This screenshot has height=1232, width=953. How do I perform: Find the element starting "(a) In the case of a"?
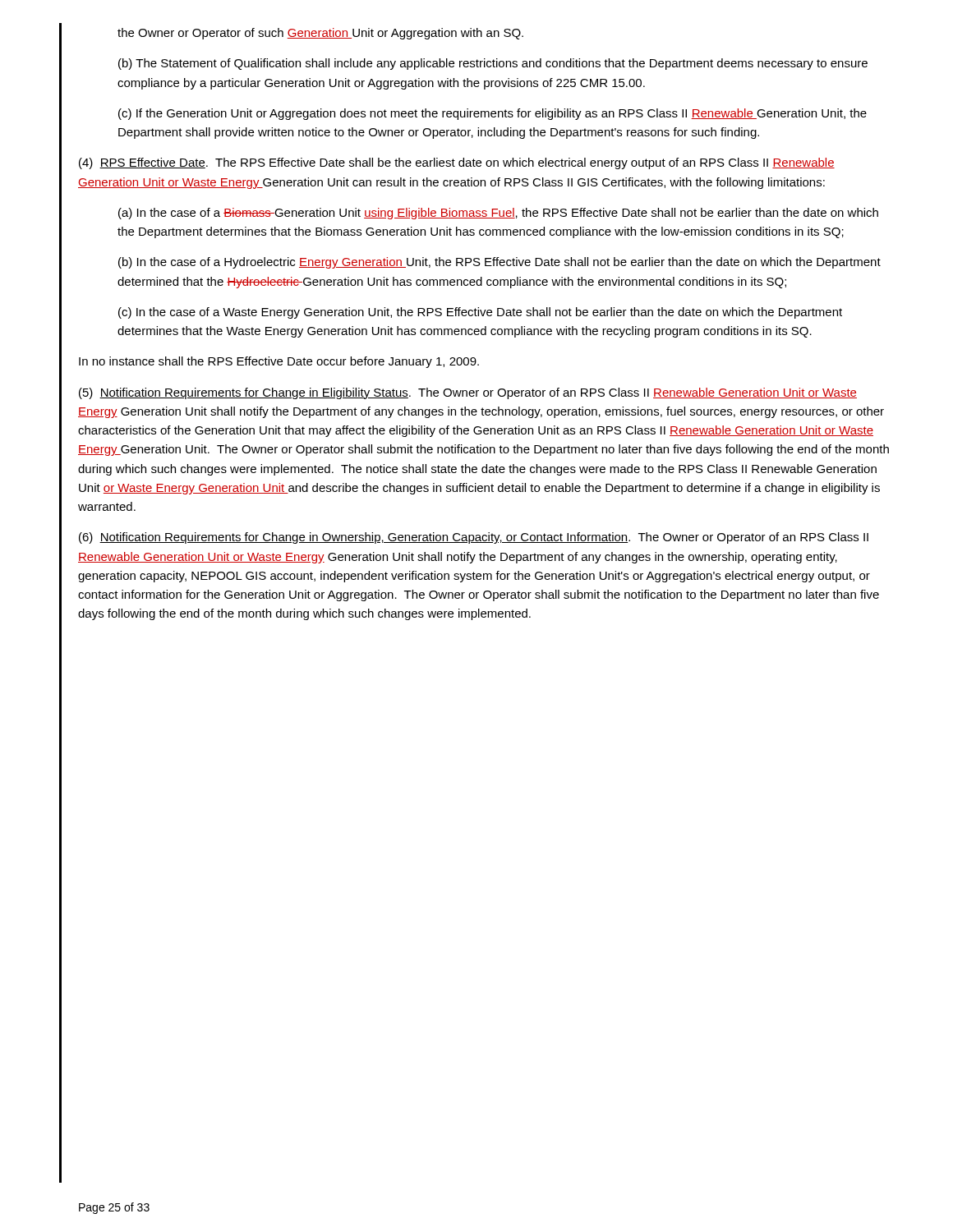(x=498, y=222)
